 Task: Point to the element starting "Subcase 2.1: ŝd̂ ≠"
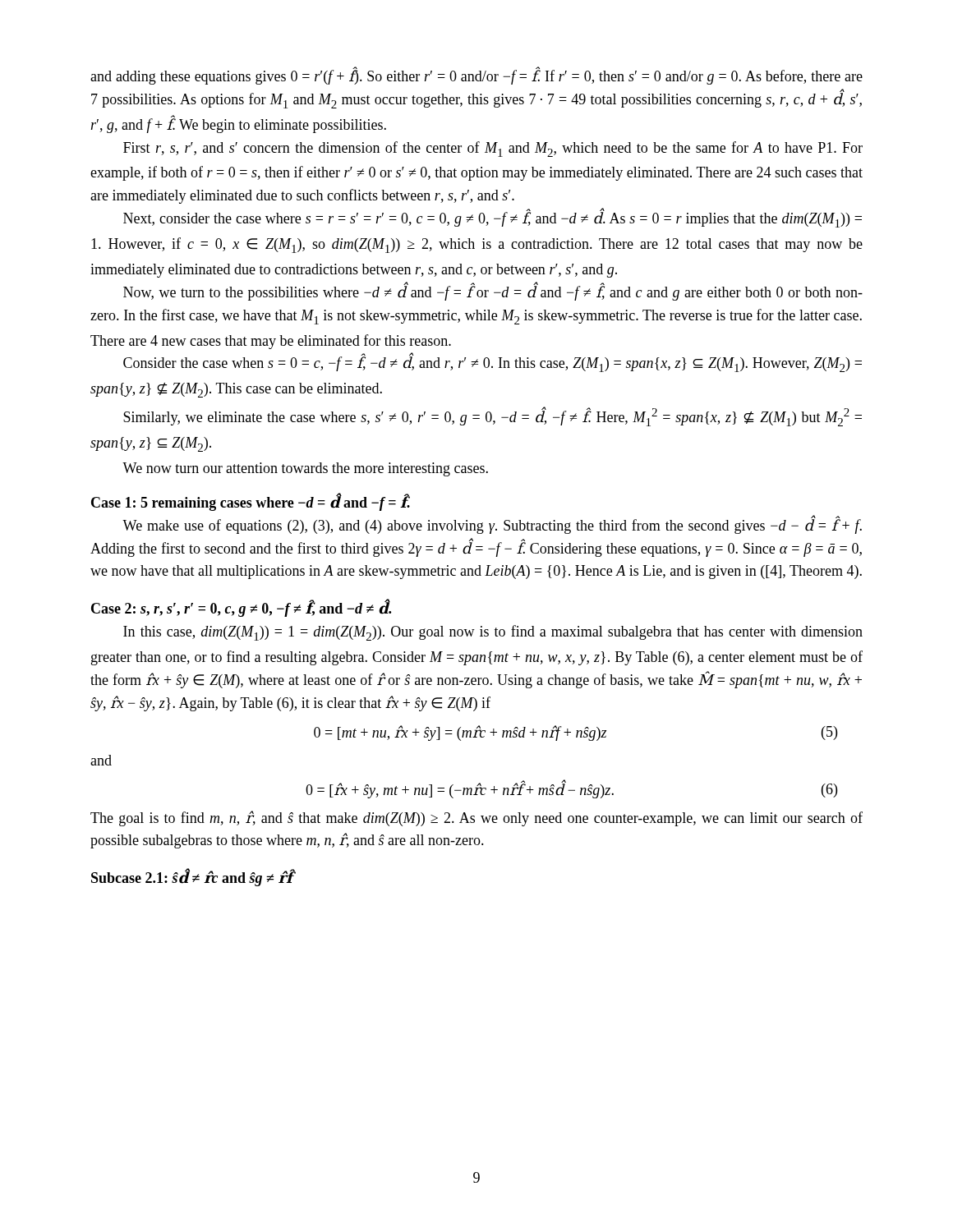pyautogui.click(x=191, y=878)
